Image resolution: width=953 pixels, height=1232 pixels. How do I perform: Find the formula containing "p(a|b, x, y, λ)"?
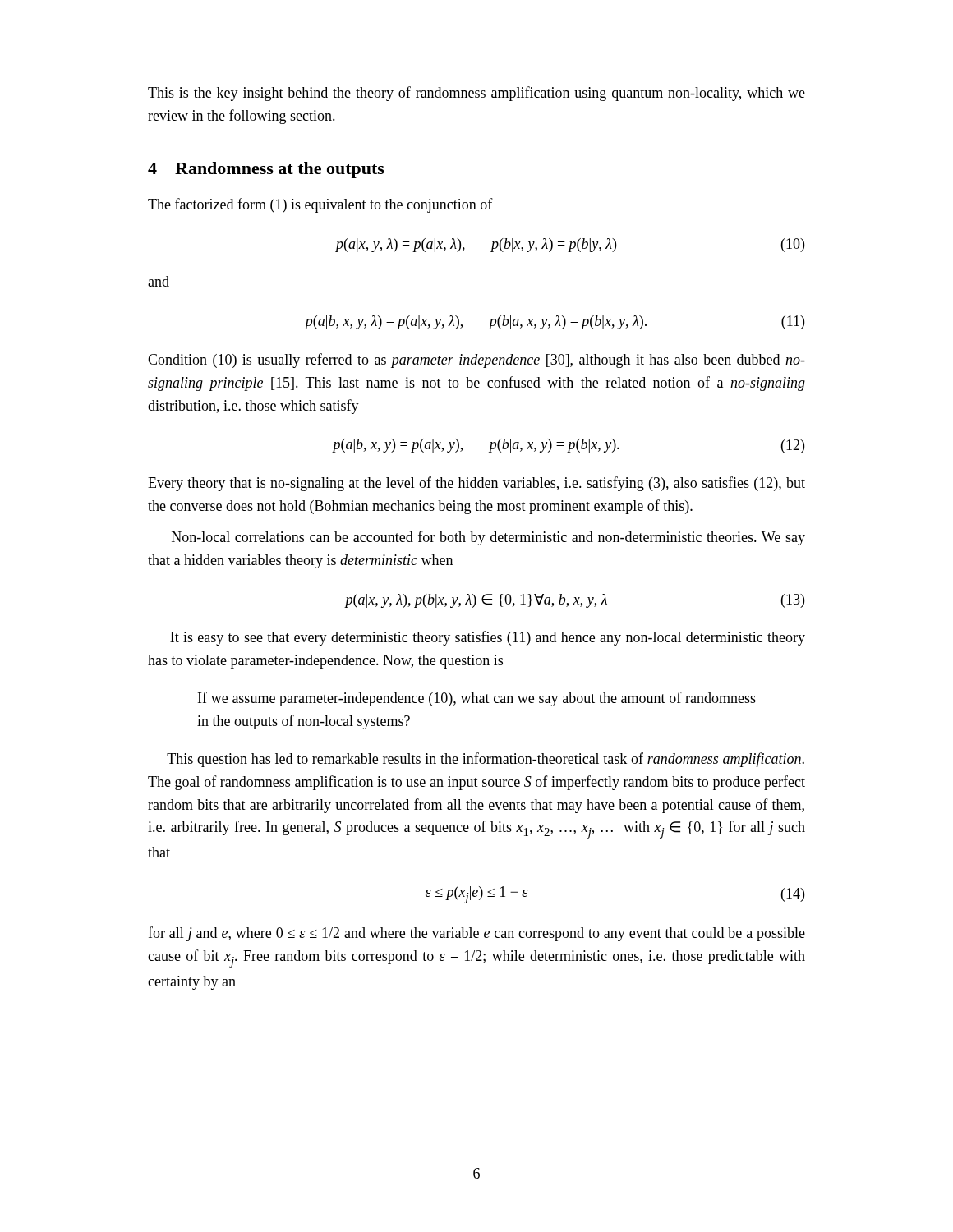coord(555,322)
